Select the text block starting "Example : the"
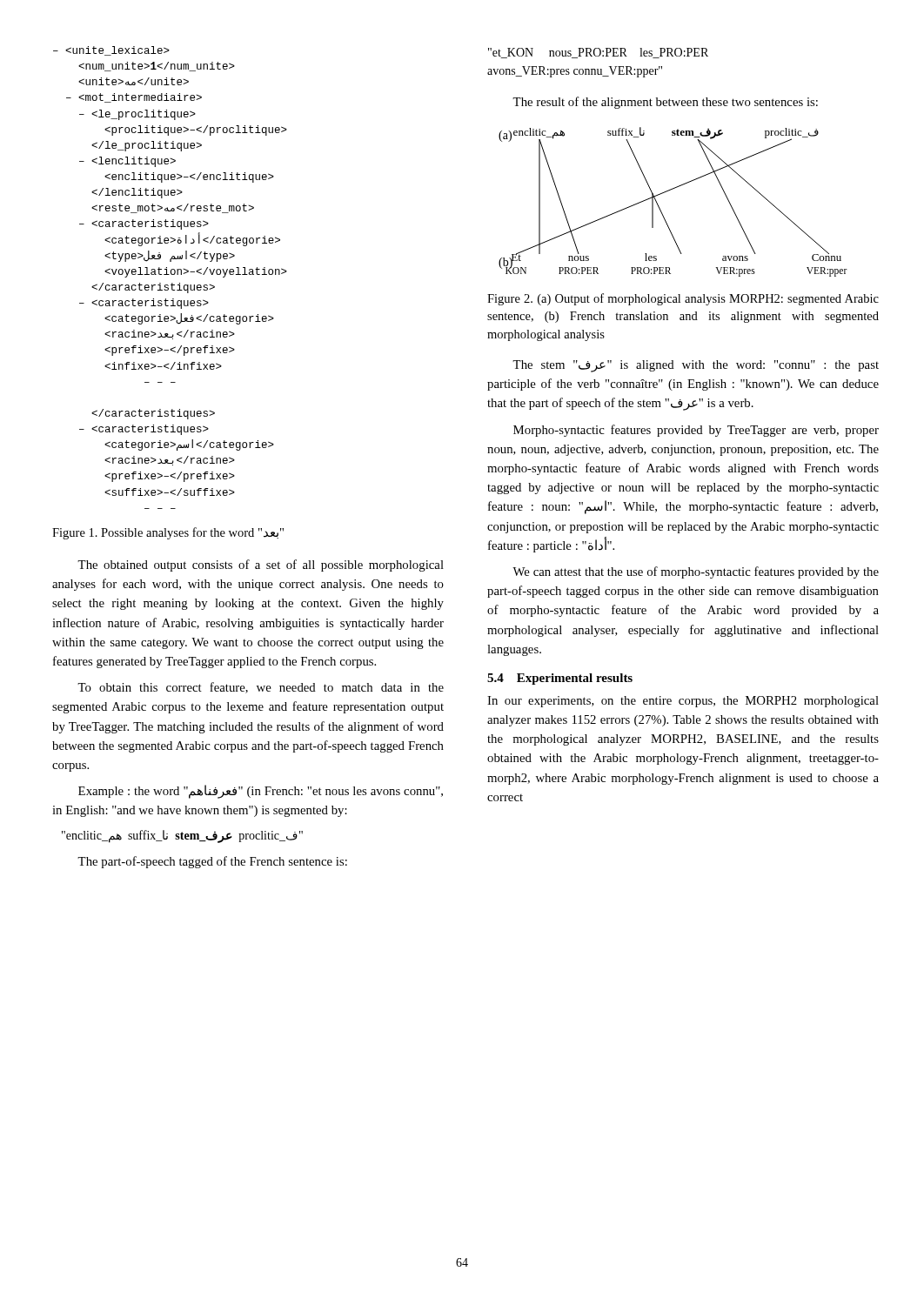The width and height of the screenshot is (924, 1305). [x=248, y=801]
